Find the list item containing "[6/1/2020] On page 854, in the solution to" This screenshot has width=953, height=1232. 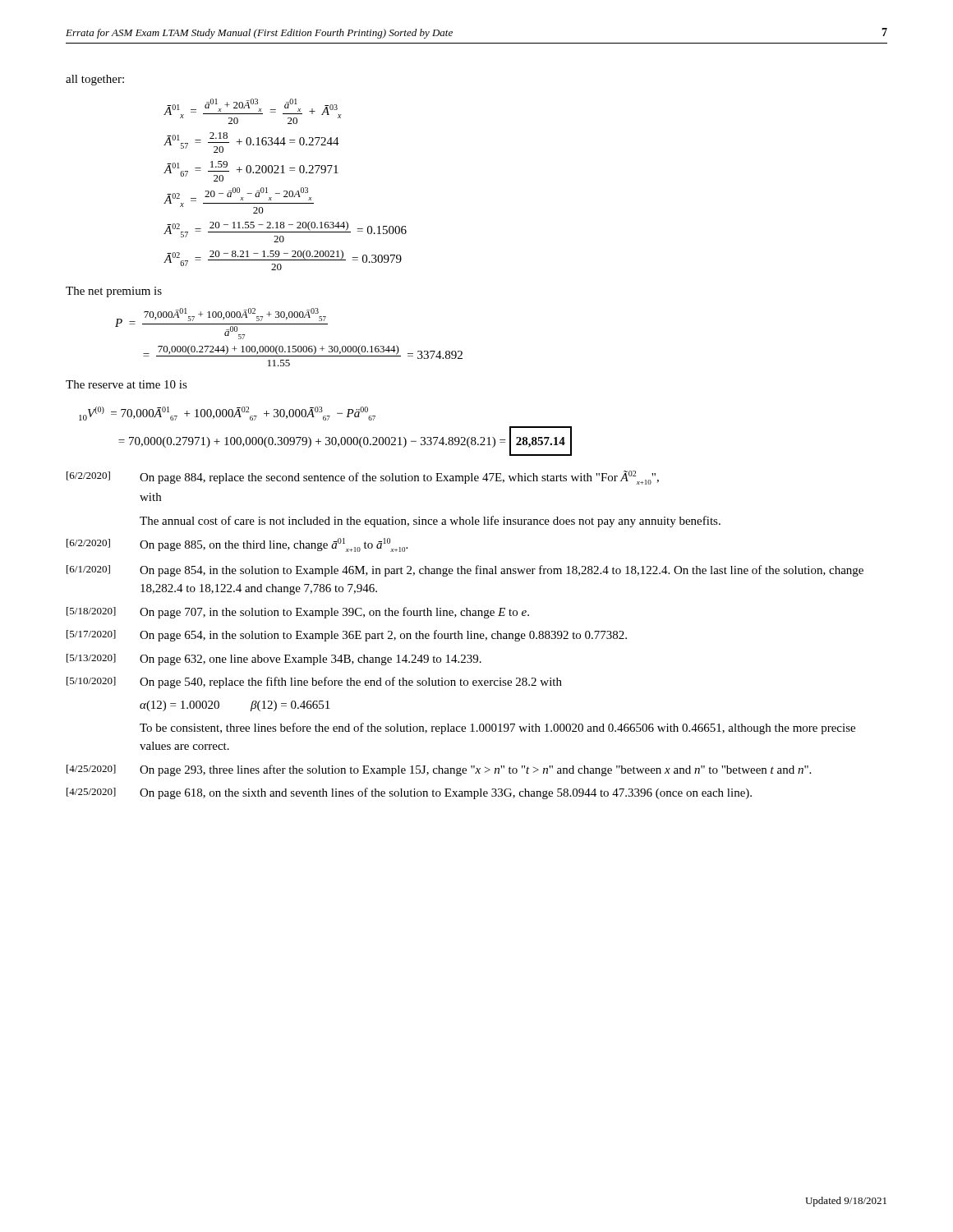(476, 579)
